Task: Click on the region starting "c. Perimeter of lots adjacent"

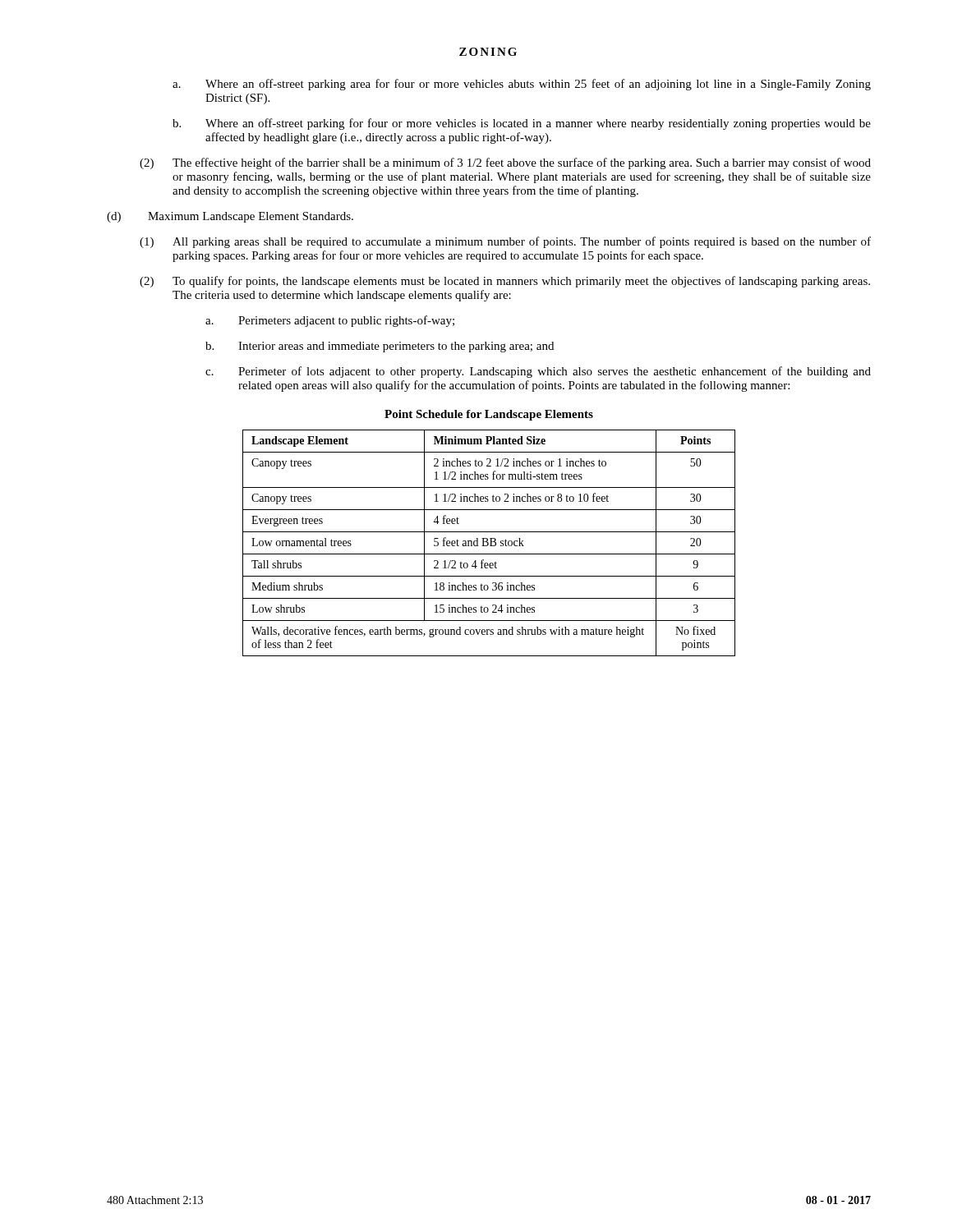Action: (538, 379)
